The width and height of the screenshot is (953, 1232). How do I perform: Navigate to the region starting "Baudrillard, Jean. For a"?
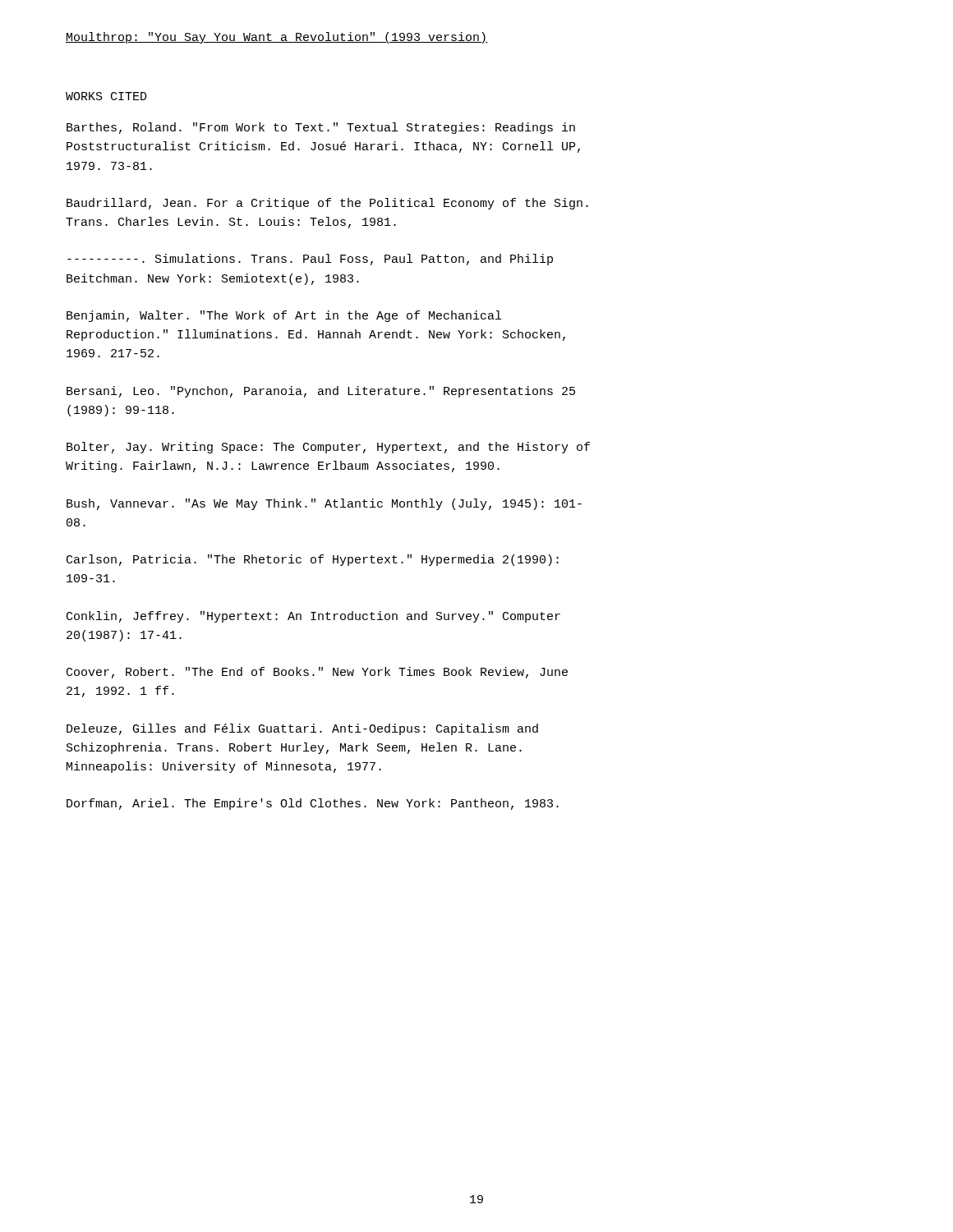pos(328,213)
